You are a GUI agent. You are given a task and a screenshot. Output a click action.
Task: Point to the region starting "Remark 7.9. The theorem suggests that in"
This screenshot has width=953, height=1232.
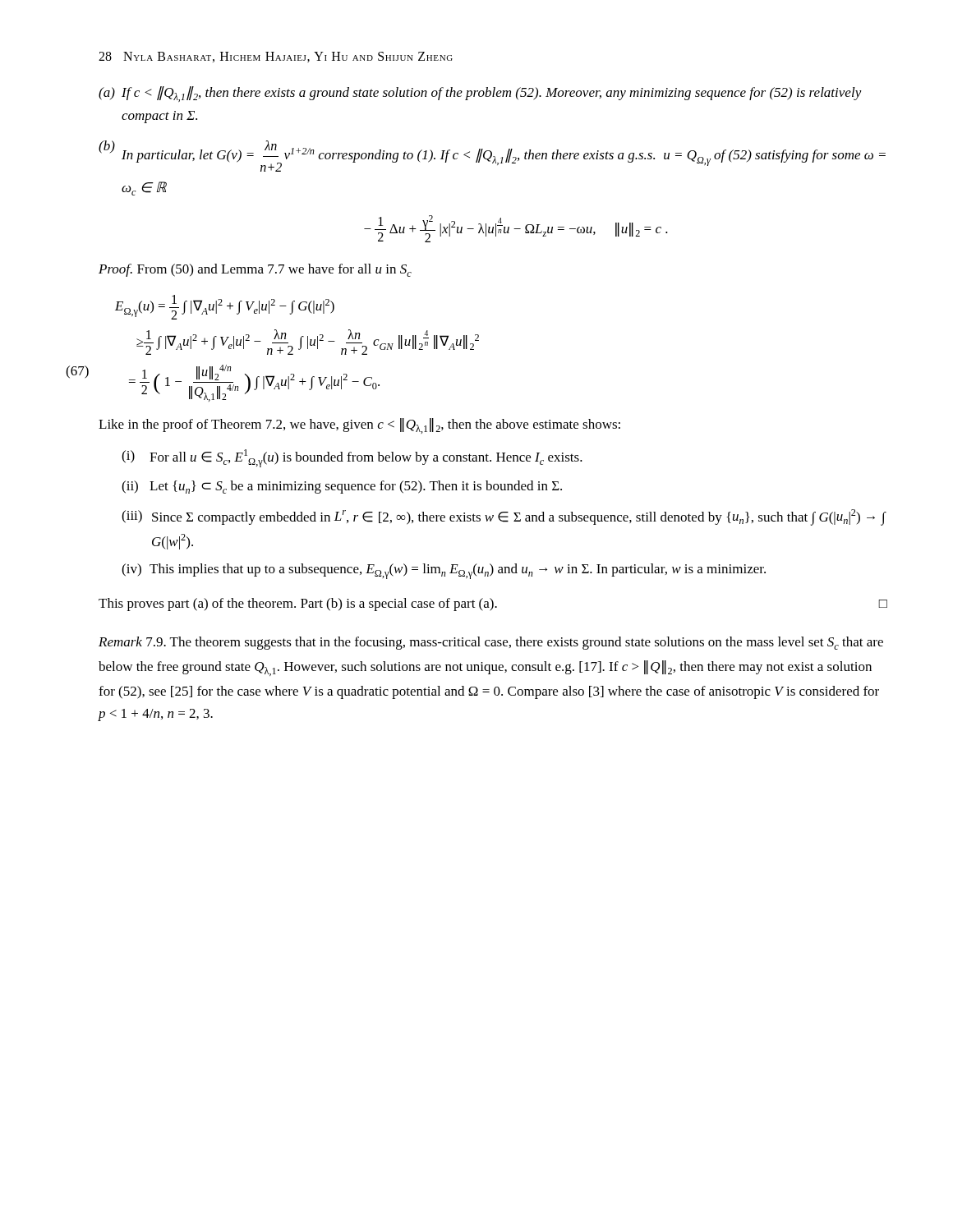pos(491,678)
